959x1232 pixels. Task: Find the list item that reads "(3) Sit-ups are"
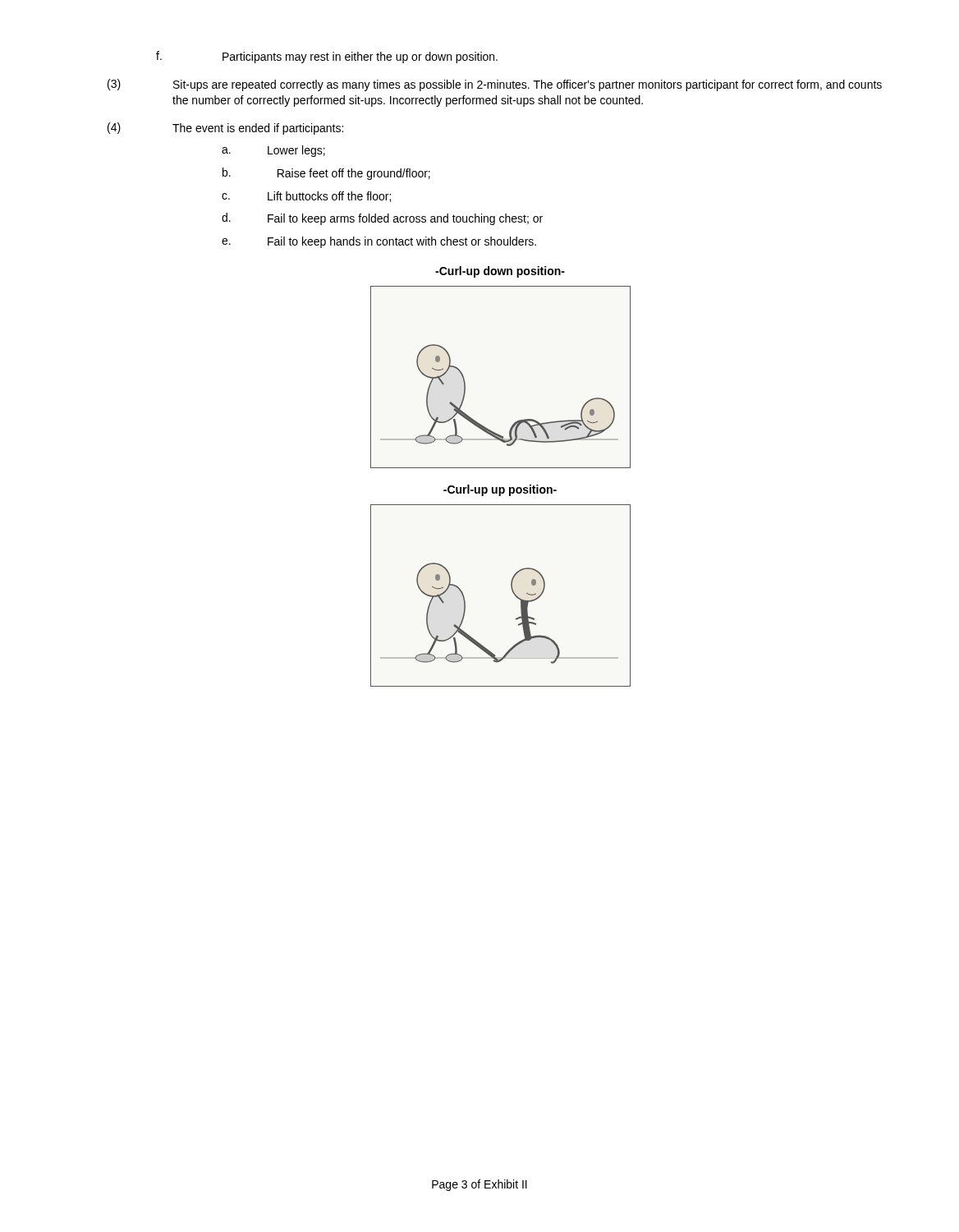pyautogui.click(x=500, y=93)
